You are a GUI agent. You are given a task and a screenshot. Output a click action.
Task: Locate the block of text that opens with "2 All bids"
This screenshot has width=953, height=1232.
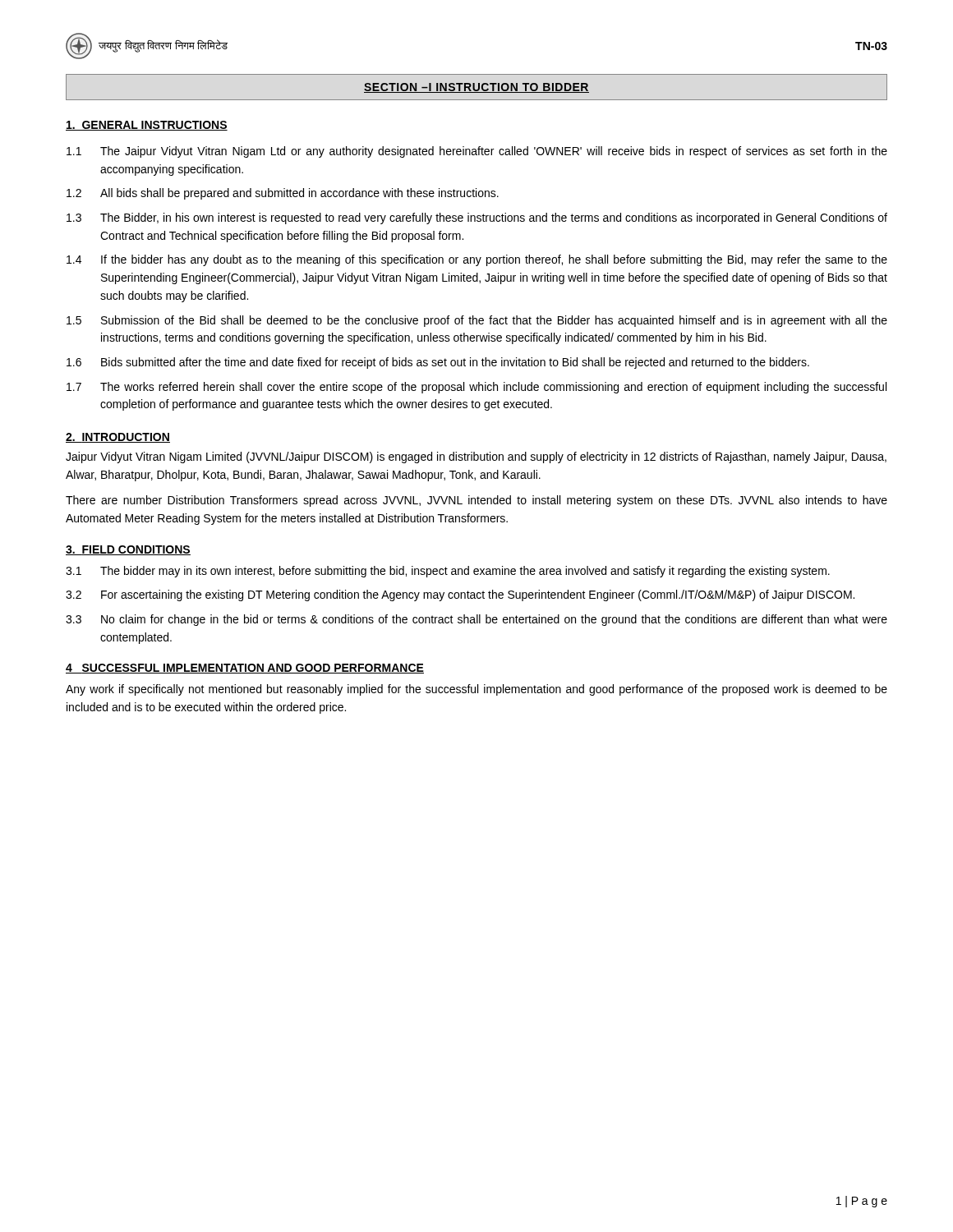coord(476,194)
